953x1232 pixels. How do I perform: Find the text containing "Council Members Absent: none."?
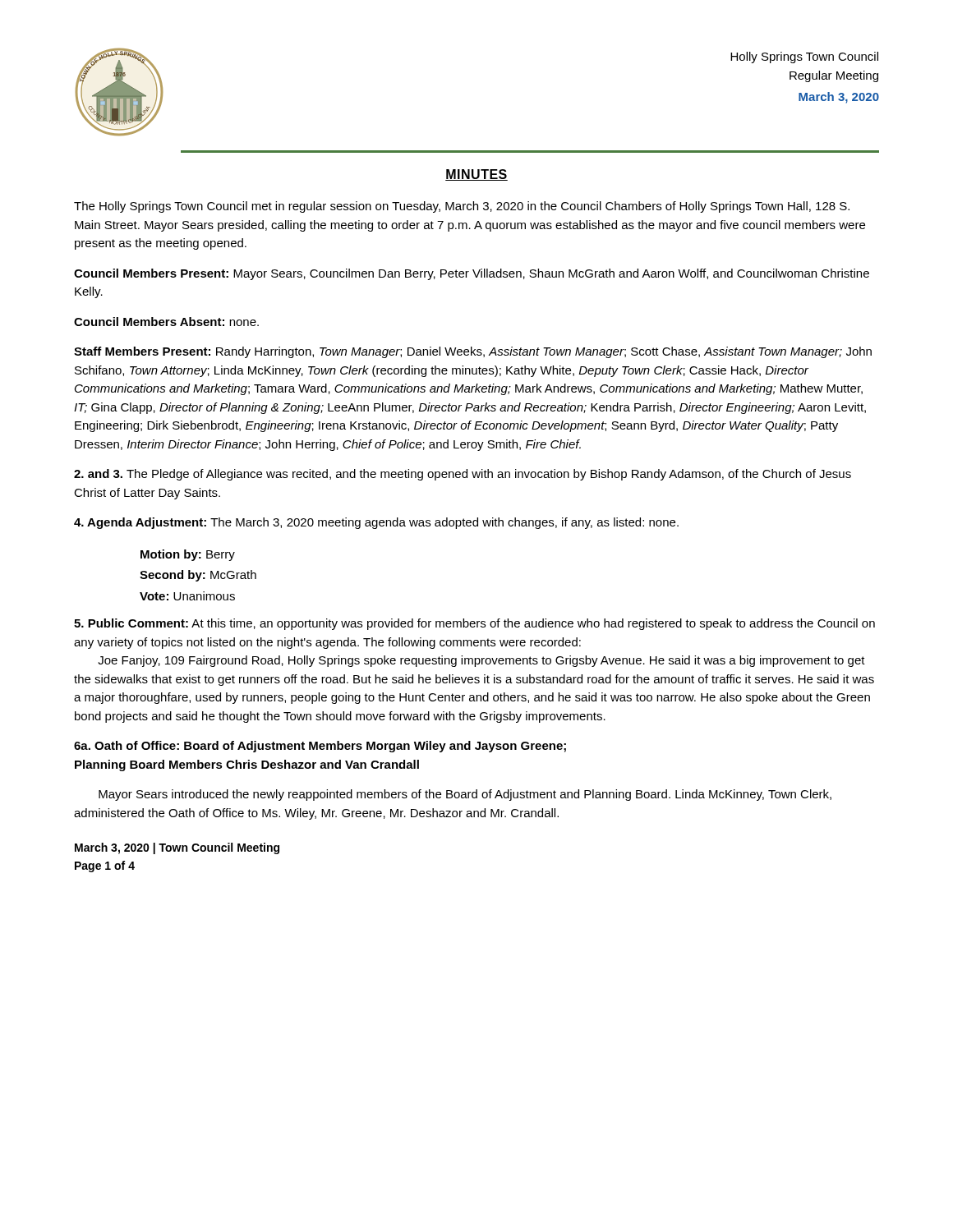[167, 321]
